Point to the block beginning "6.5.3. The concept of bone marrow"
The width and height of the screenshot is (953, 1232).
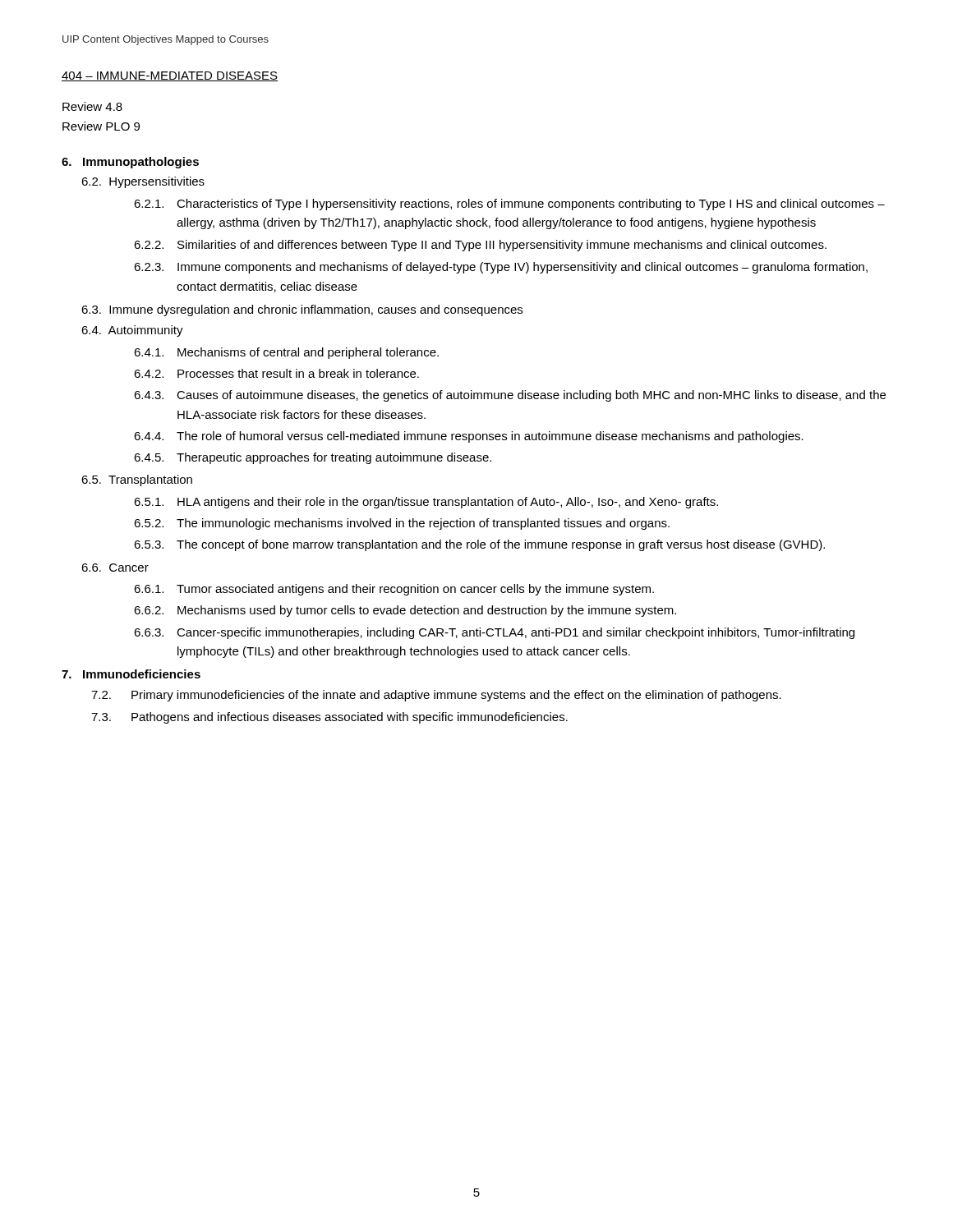pos(513,544)
